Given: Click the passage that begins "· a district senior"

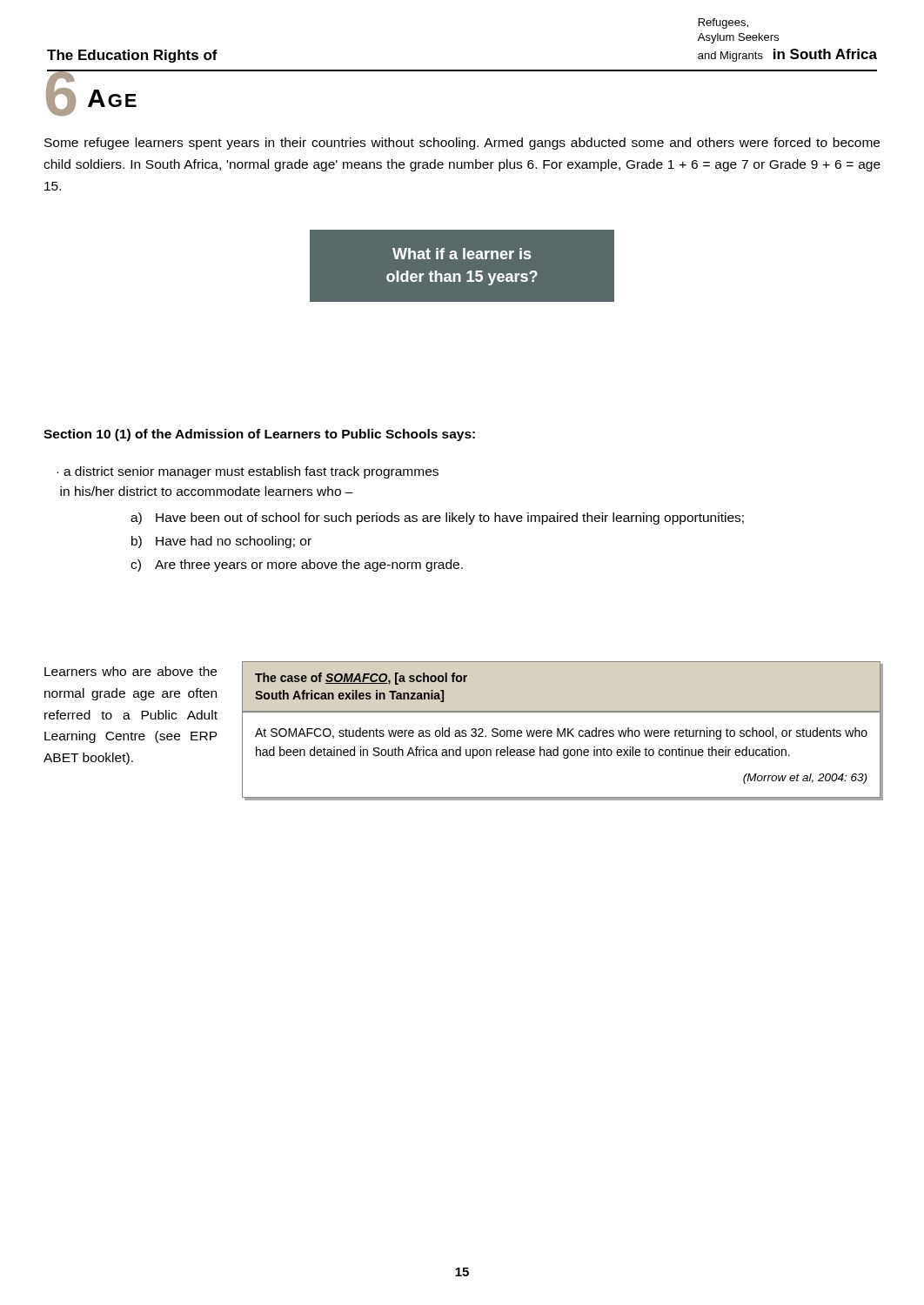Looking at the screenshot, I should coord(246,481).
